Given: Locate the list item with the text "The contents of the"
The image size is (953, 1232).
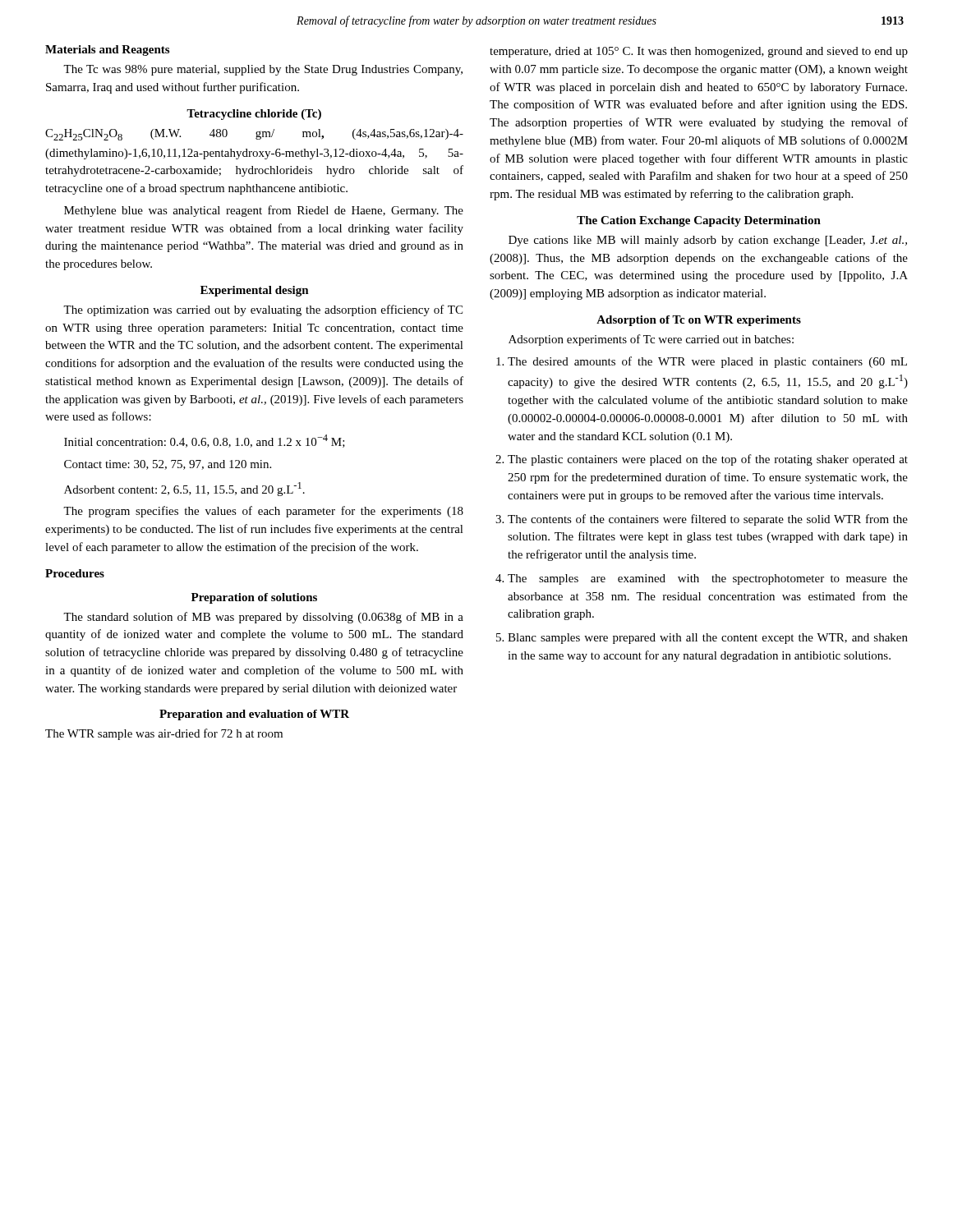Looking at the screenshot, I should coord(708,537).
